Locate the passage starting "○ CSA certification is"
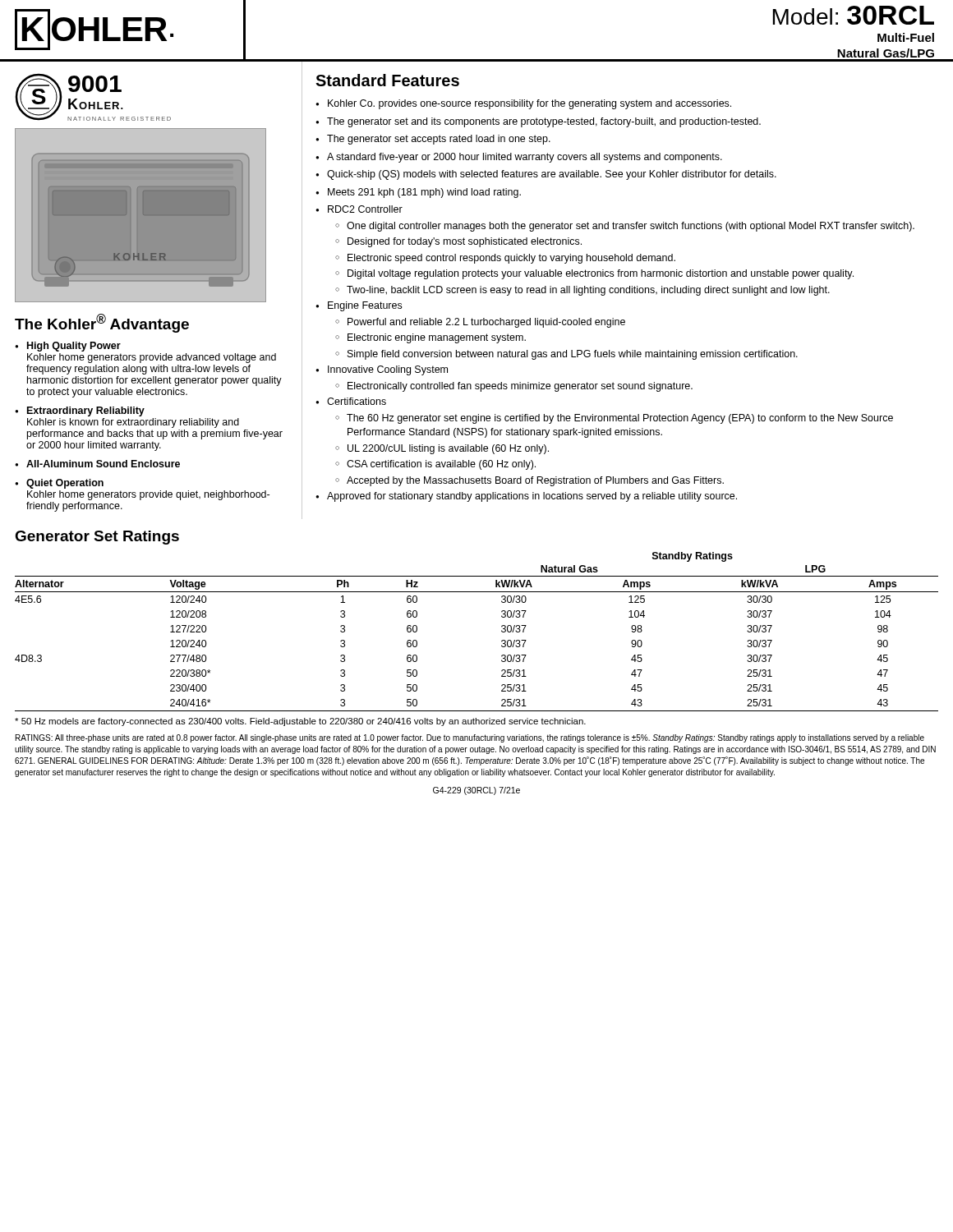 pyautogui.click(x=436, y=464)
